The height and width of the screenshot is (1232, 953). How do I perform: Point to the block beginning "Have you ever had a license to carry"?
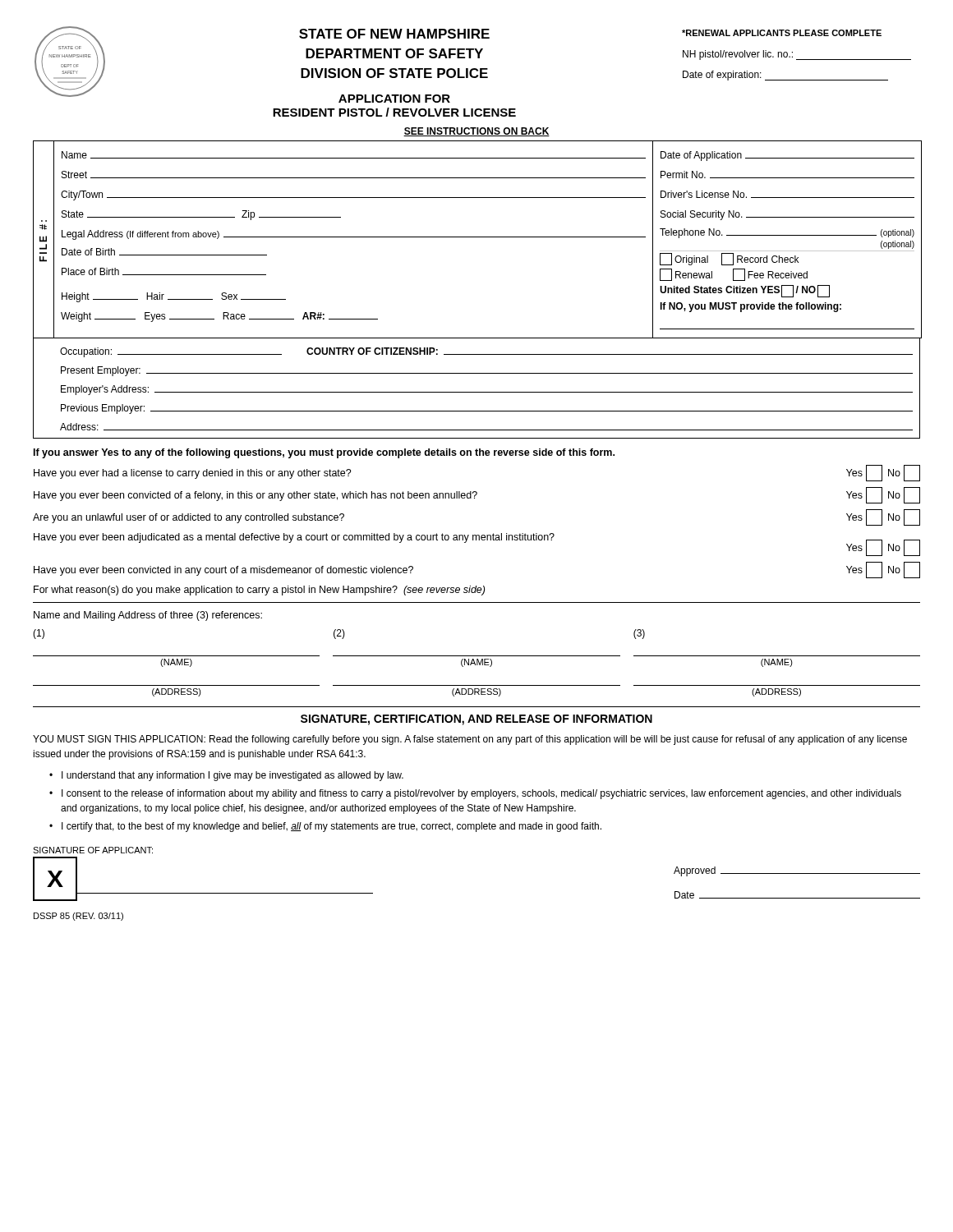(193, 473)
